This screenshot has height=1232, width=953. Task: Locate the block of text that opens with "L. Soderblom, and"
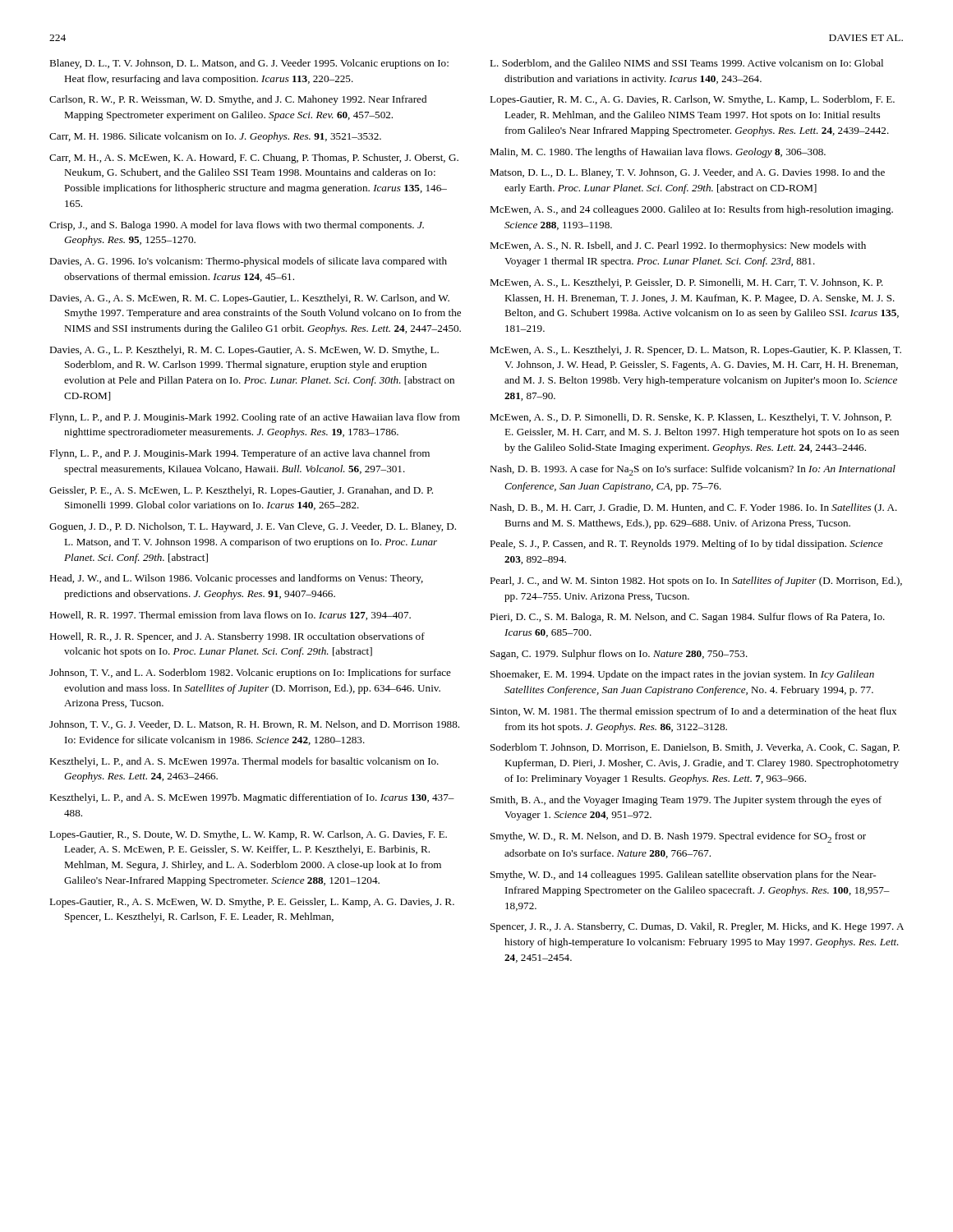pos(687,71)
